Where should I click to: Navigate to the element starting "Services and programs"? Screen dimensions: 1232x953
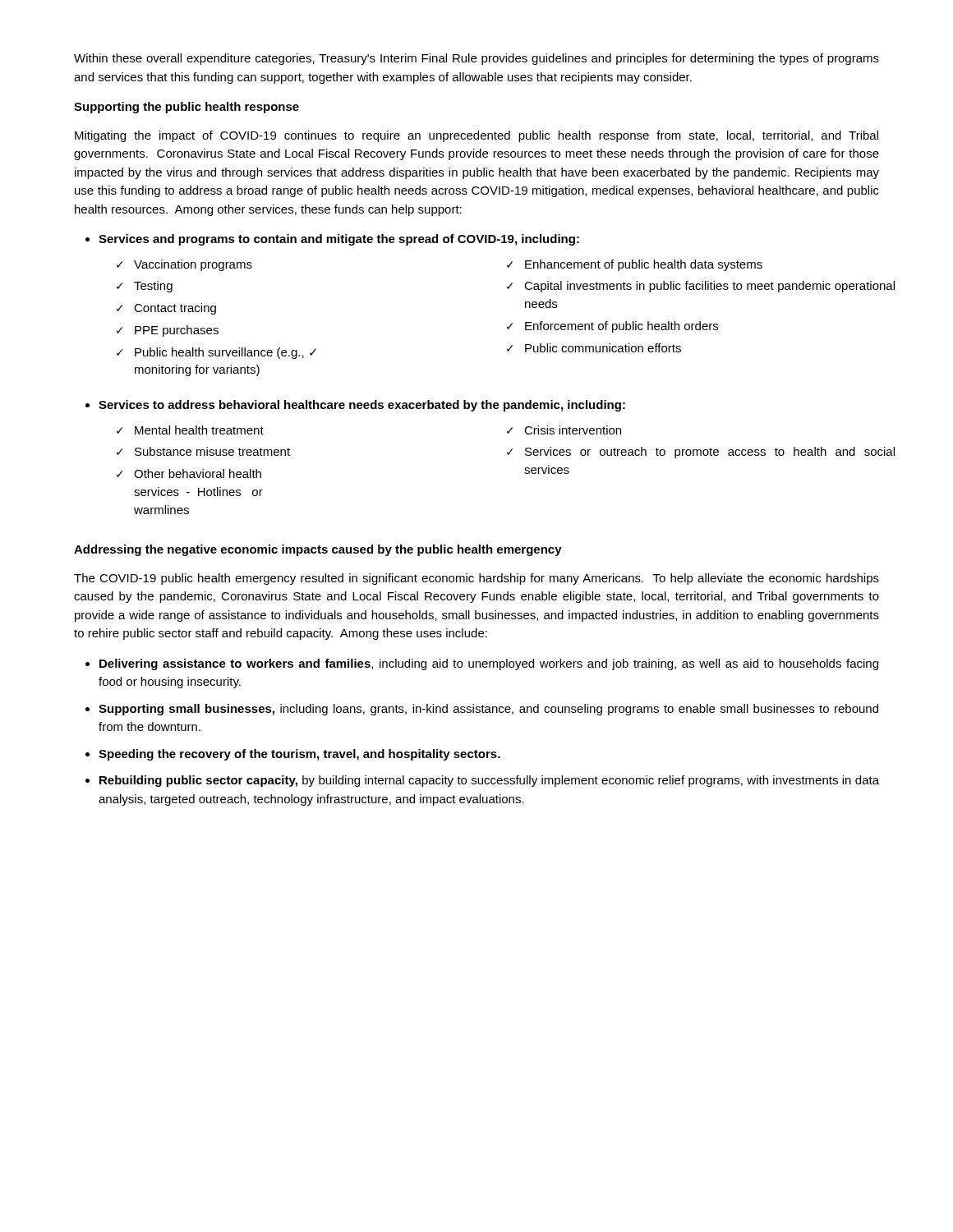tap(332, 240)
